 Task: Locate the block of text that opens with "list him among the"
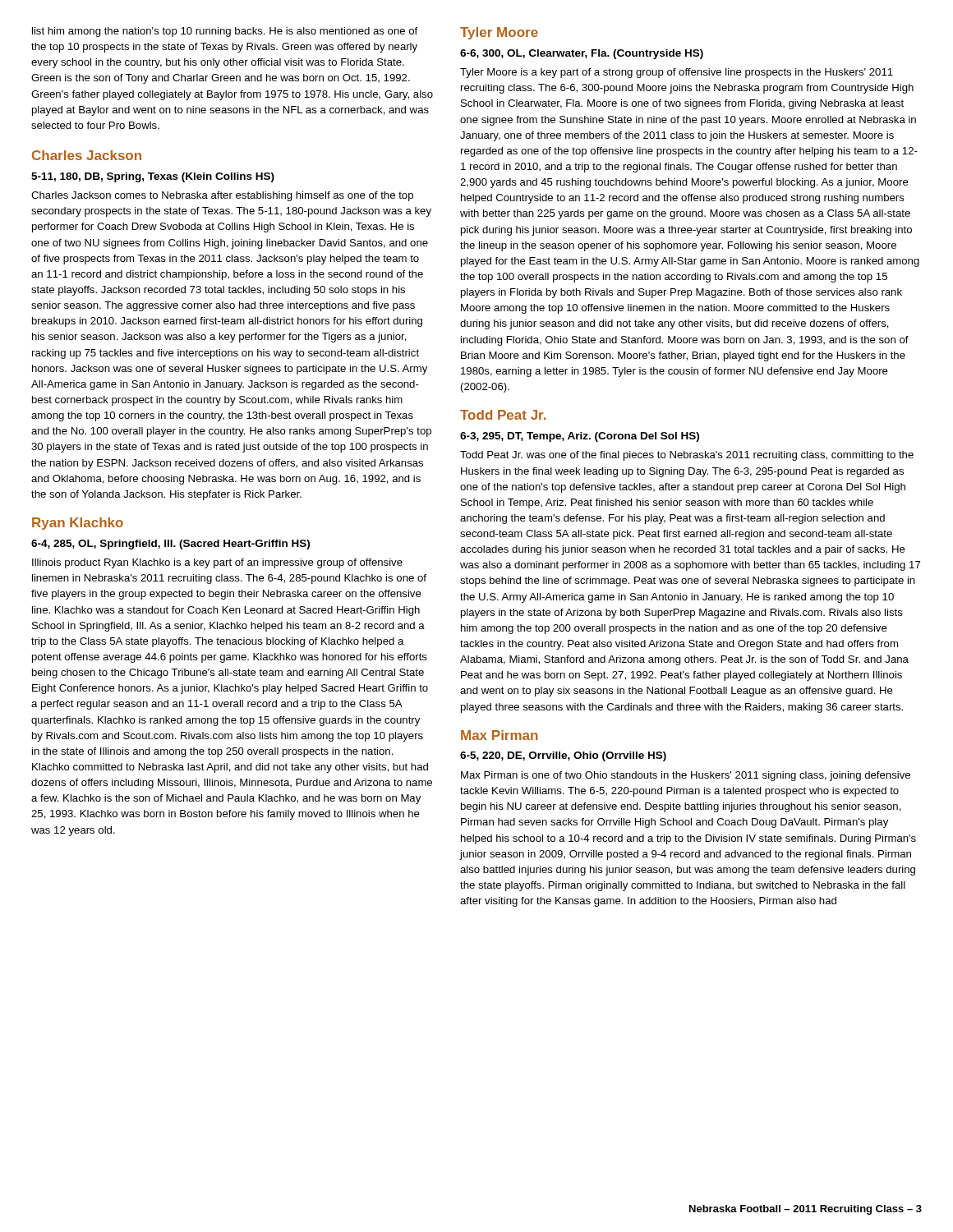point(232,78)
